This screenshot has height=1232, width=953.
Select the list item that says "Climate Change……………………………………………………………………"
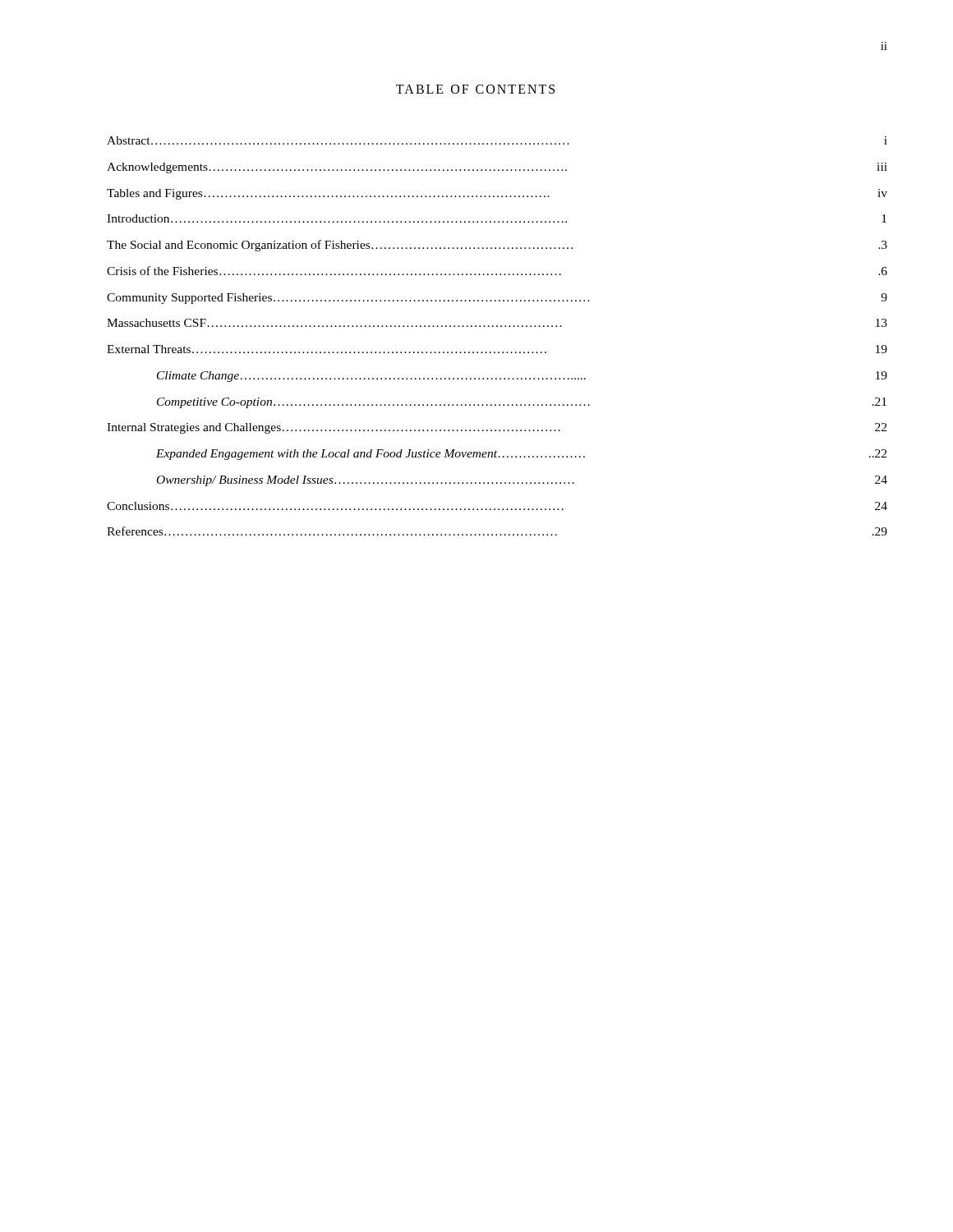[x=522, y=375]
